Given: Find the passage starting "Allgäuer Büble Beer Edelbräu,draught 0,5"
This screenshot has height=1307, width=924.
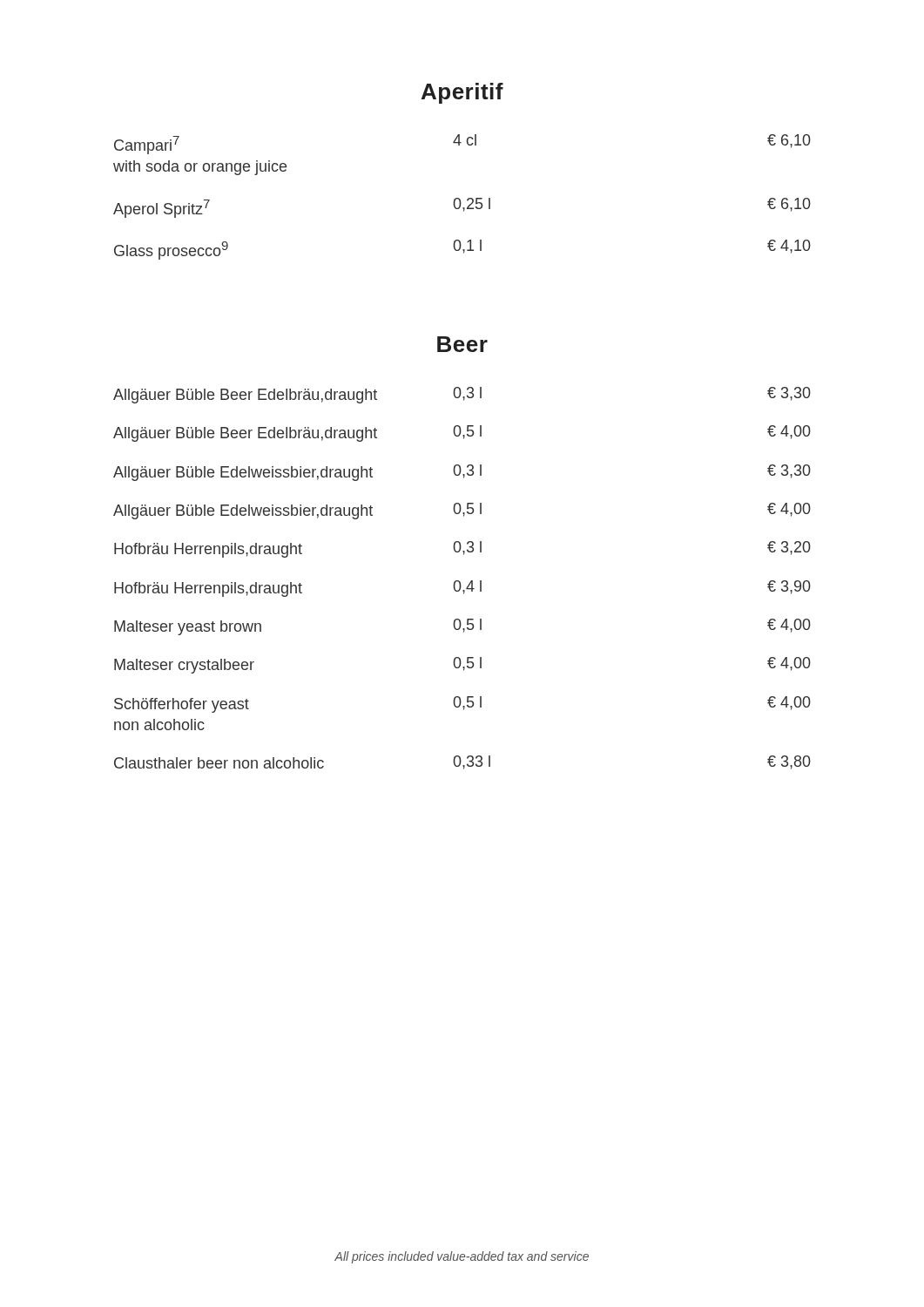Looking at the screenshot, I should tap(462, 434).
